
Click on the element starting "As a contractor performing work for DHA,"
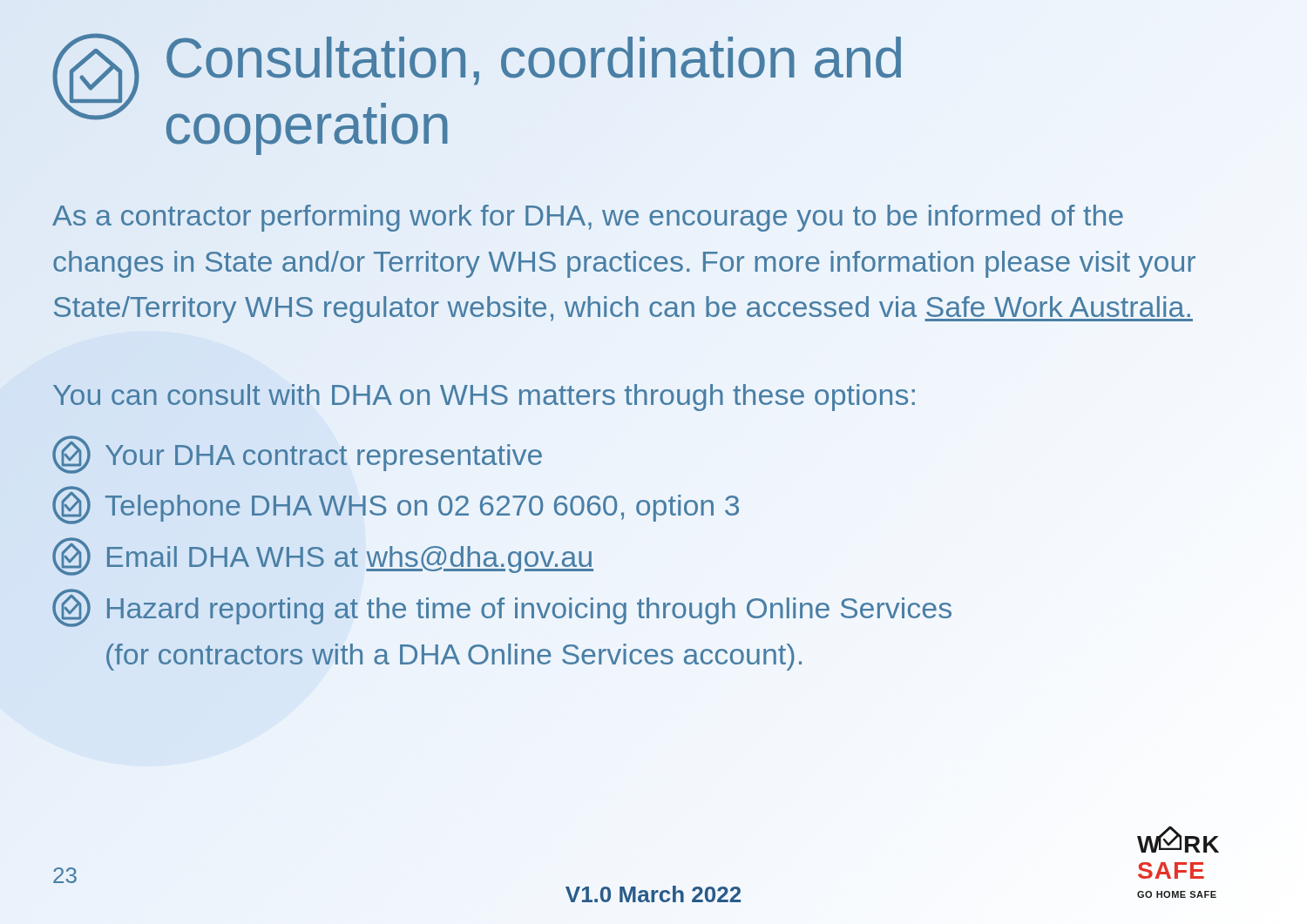click(x=624, y=261)
